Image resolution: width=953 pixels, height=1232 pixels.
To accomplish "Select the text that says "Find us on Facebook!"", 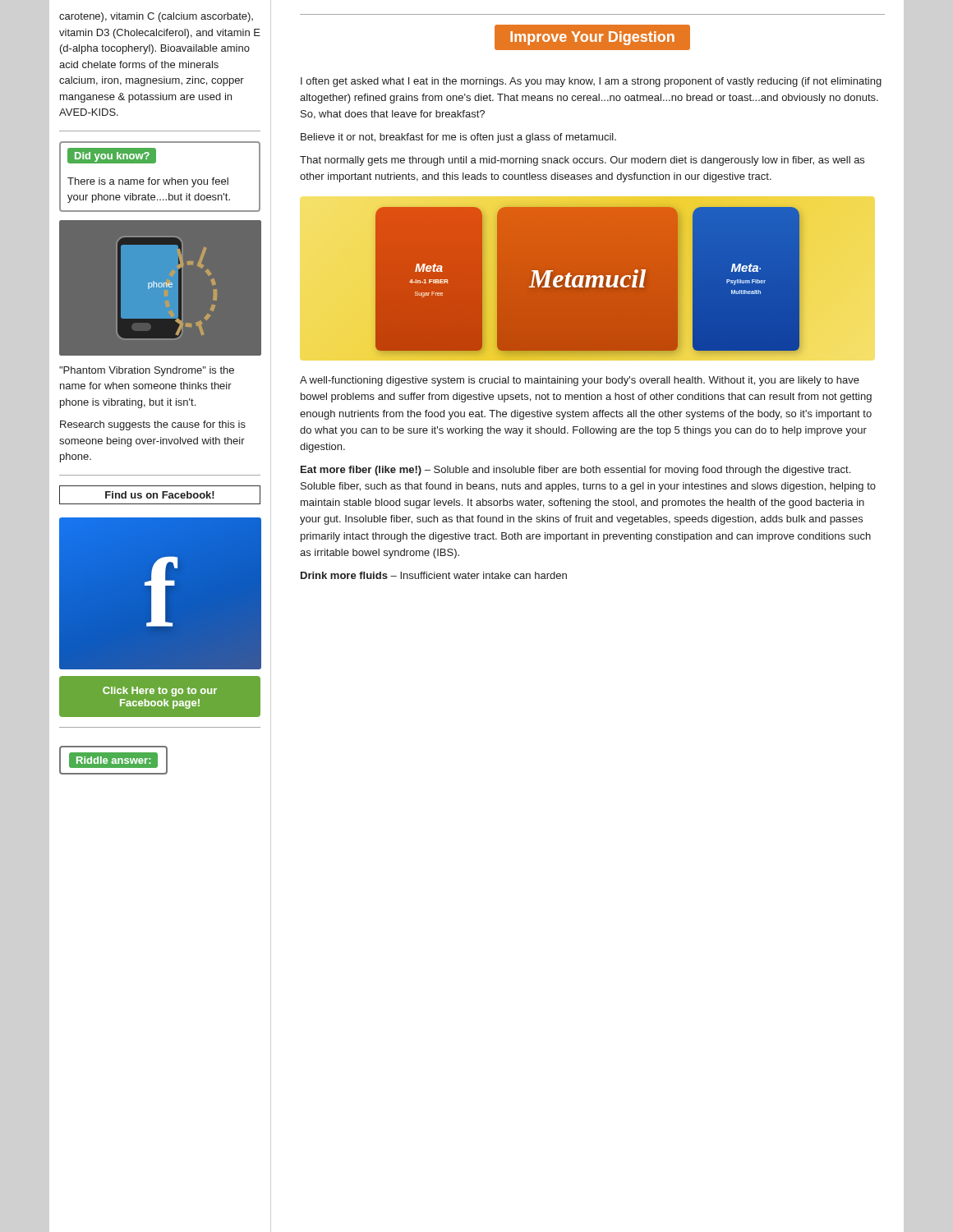I will [x=160, y=494].
